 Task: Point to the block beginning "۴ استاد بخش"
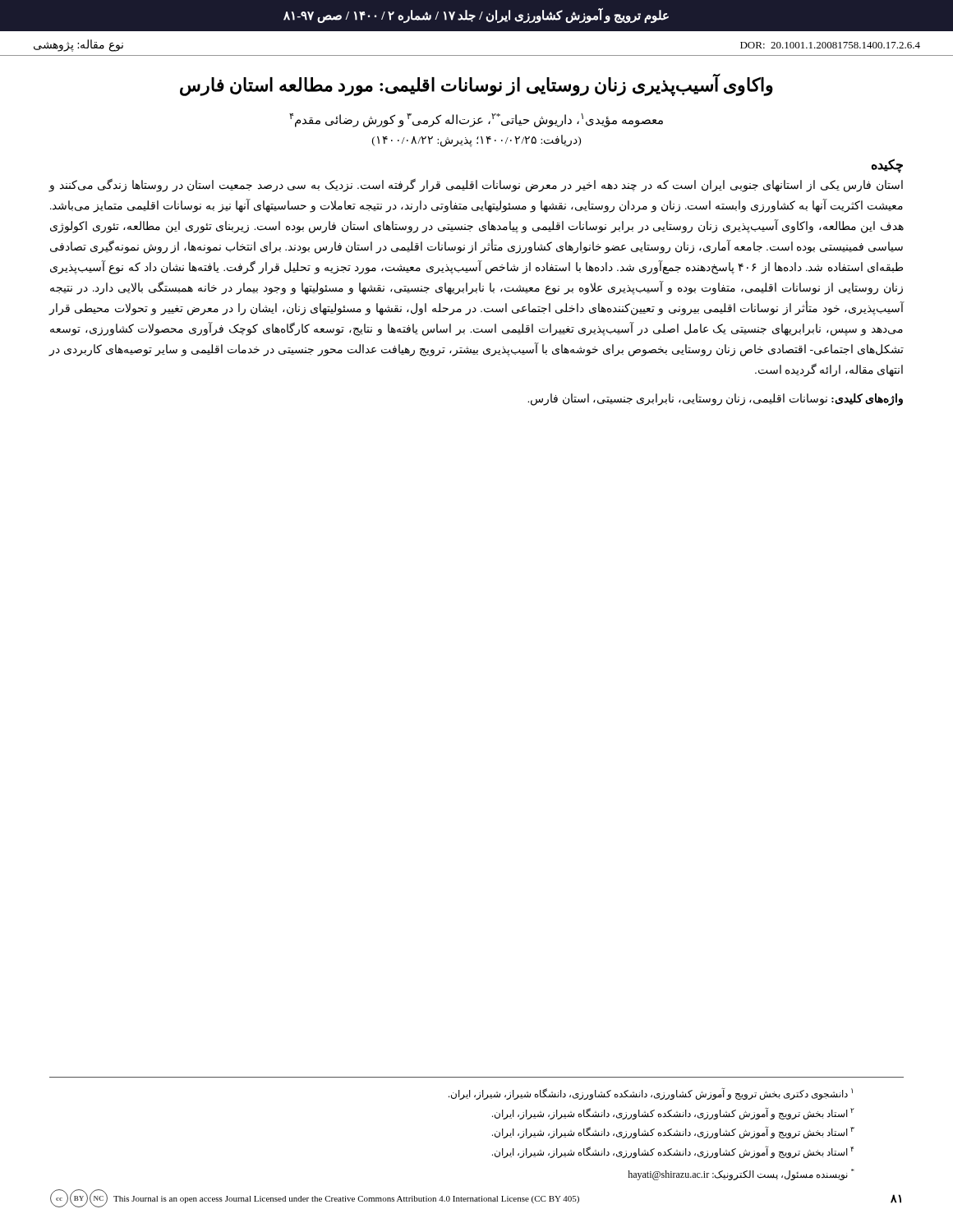[x=673, y=1152]
